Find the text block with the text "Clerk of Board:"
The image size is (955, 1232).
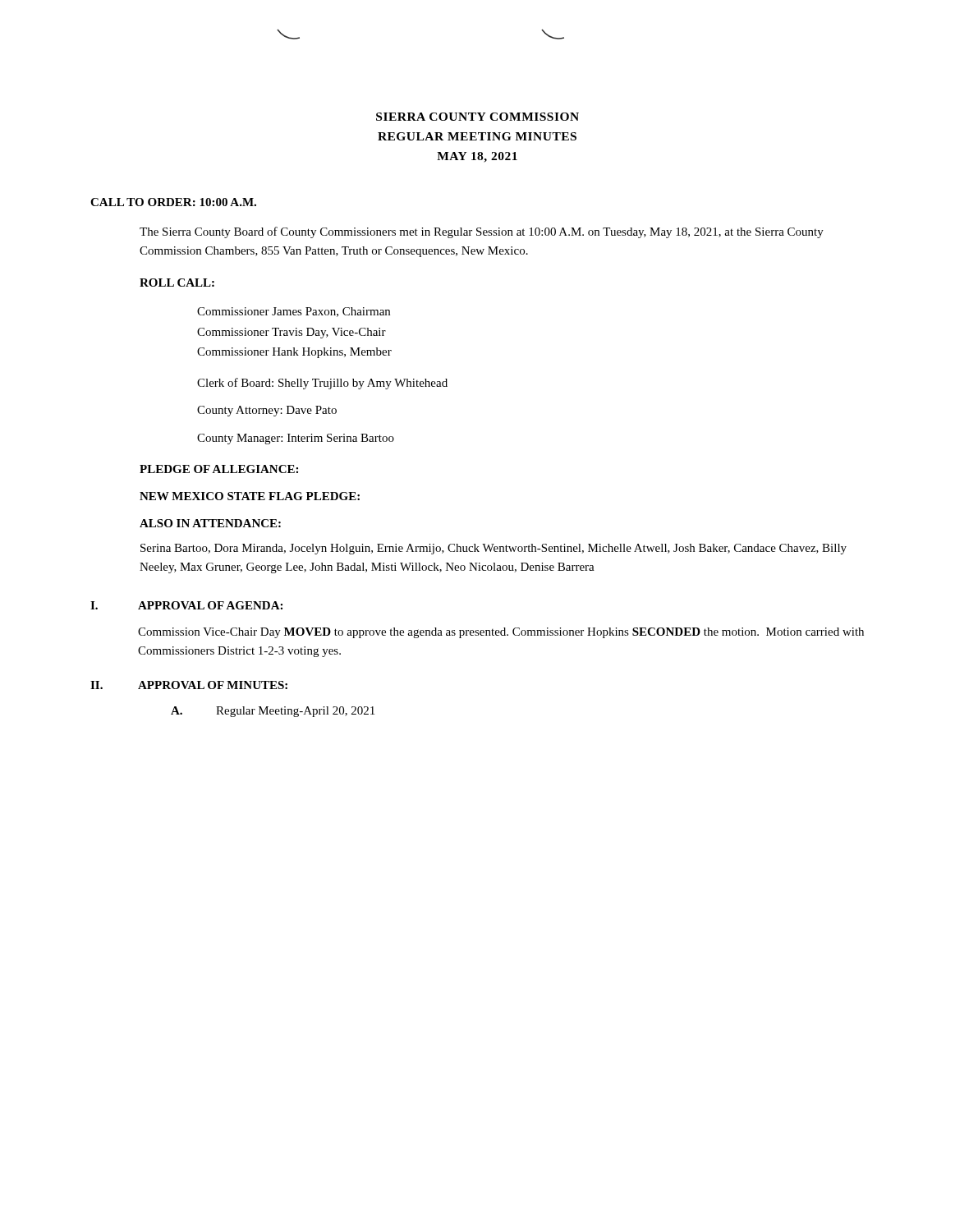[322, 383]
